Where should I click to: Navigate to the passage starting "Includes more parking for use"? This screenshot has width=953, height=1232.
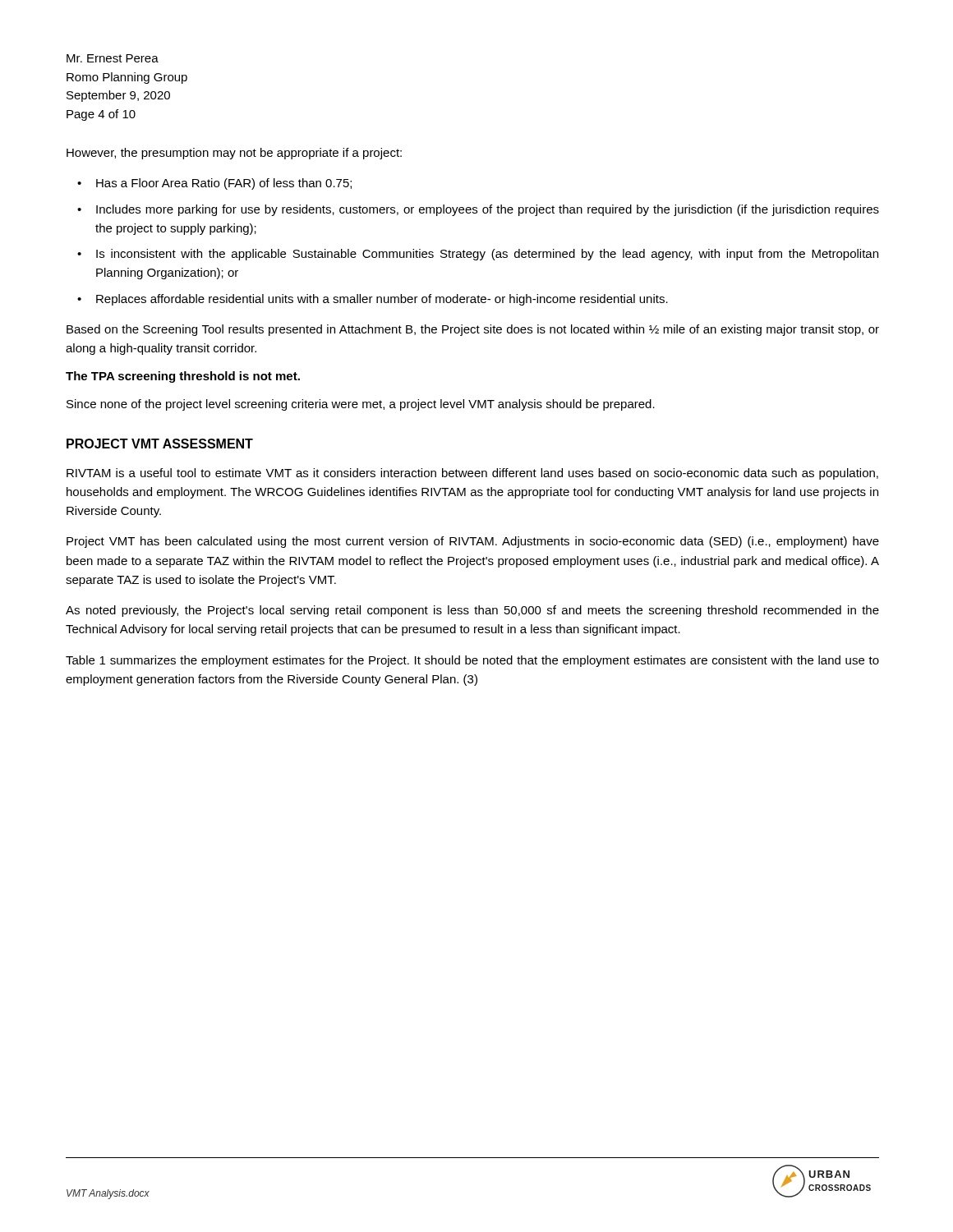pos(487,218)
